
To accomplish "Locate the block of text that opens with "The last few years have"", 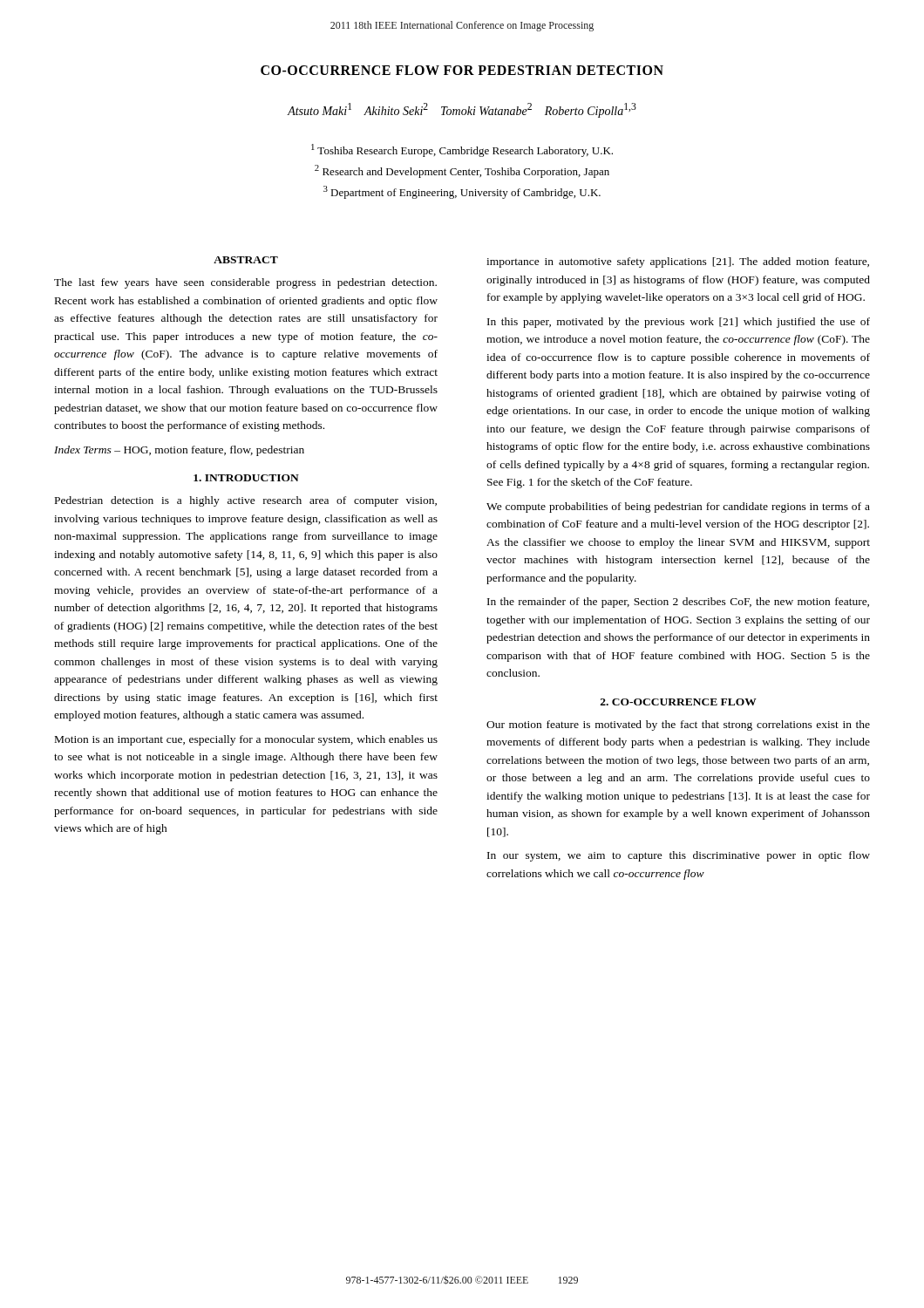I will 246,354.
